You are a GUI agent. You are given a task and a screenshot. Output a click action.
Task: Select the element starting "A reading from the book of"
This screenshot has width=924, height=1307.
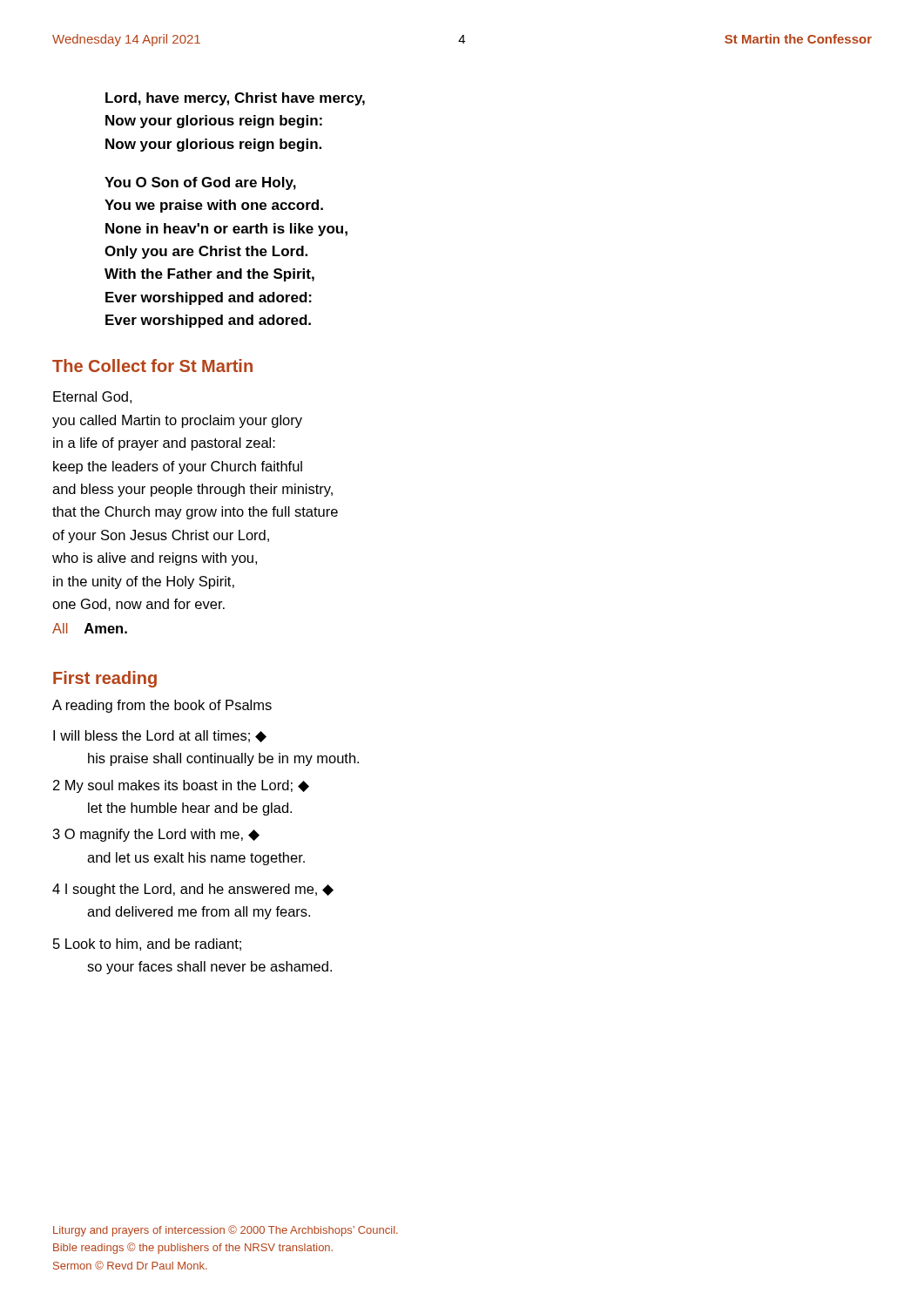pos(162,705)
